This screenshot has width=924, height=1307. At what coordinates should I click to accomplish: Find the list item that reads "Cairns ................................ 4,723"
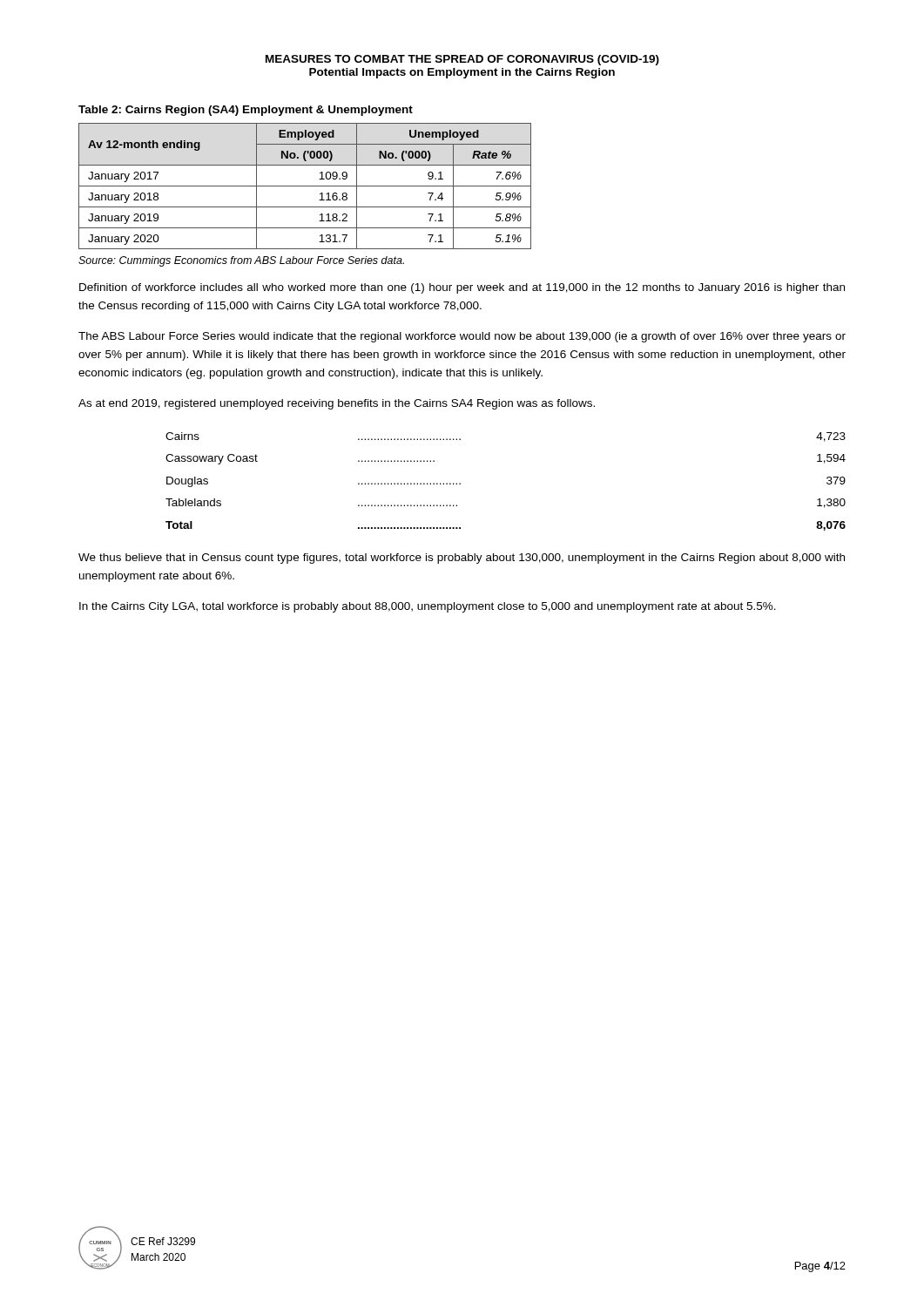click(182, 437)
